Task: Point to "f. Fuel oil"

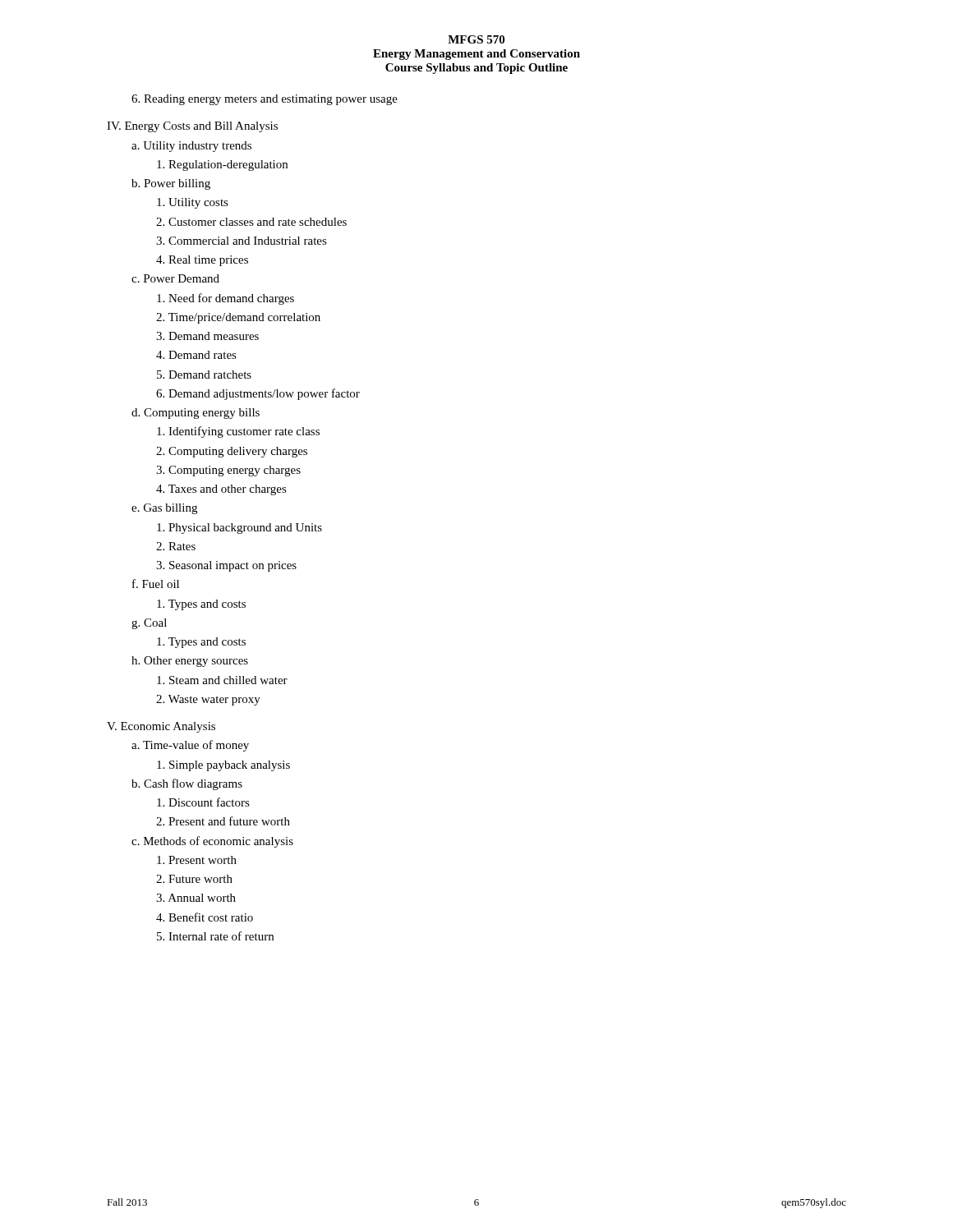Action: click(x=156, y=584)
